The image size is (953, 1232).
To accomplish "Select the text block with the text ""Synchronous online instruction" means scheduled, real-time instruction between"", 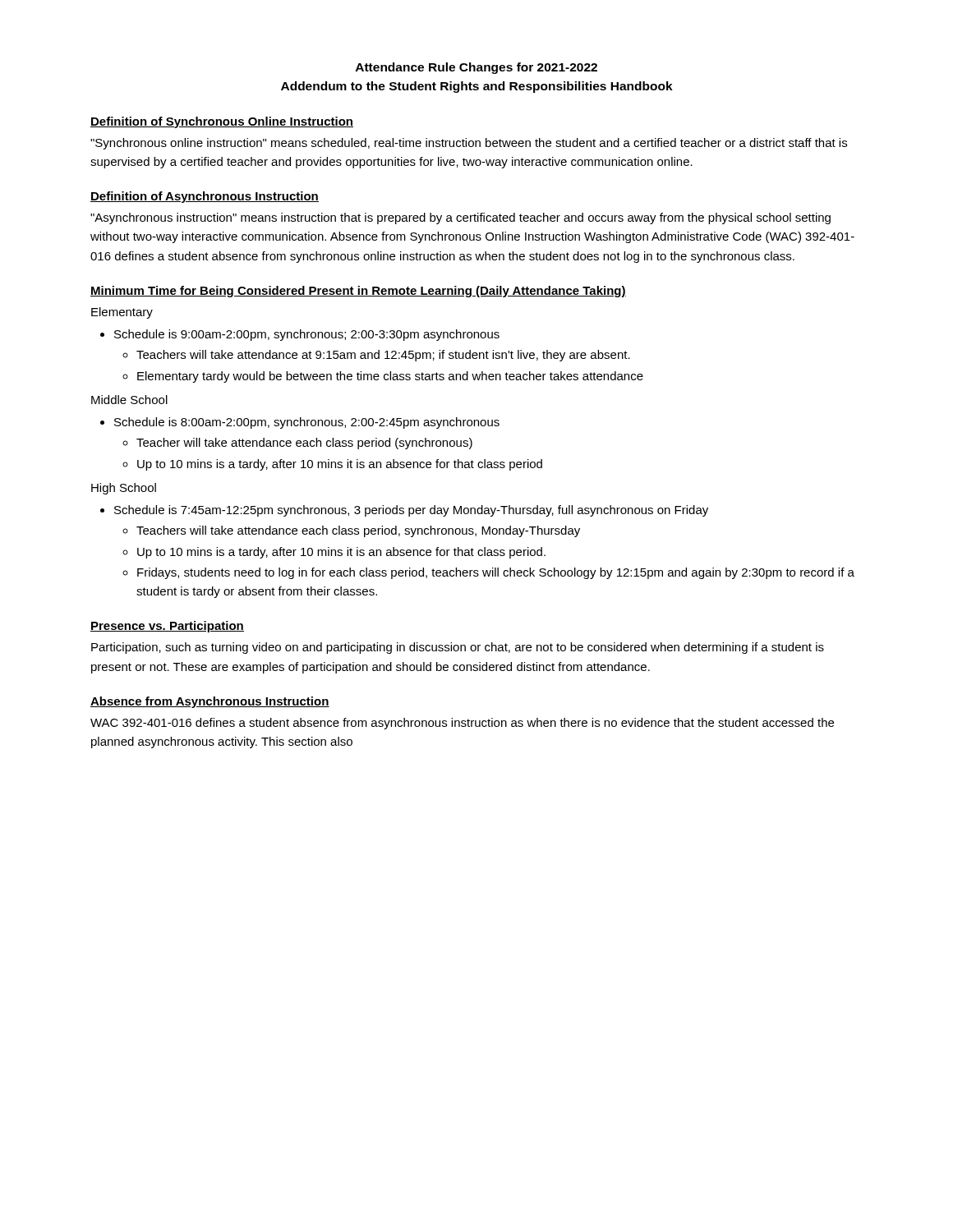I will click(469, 152).
